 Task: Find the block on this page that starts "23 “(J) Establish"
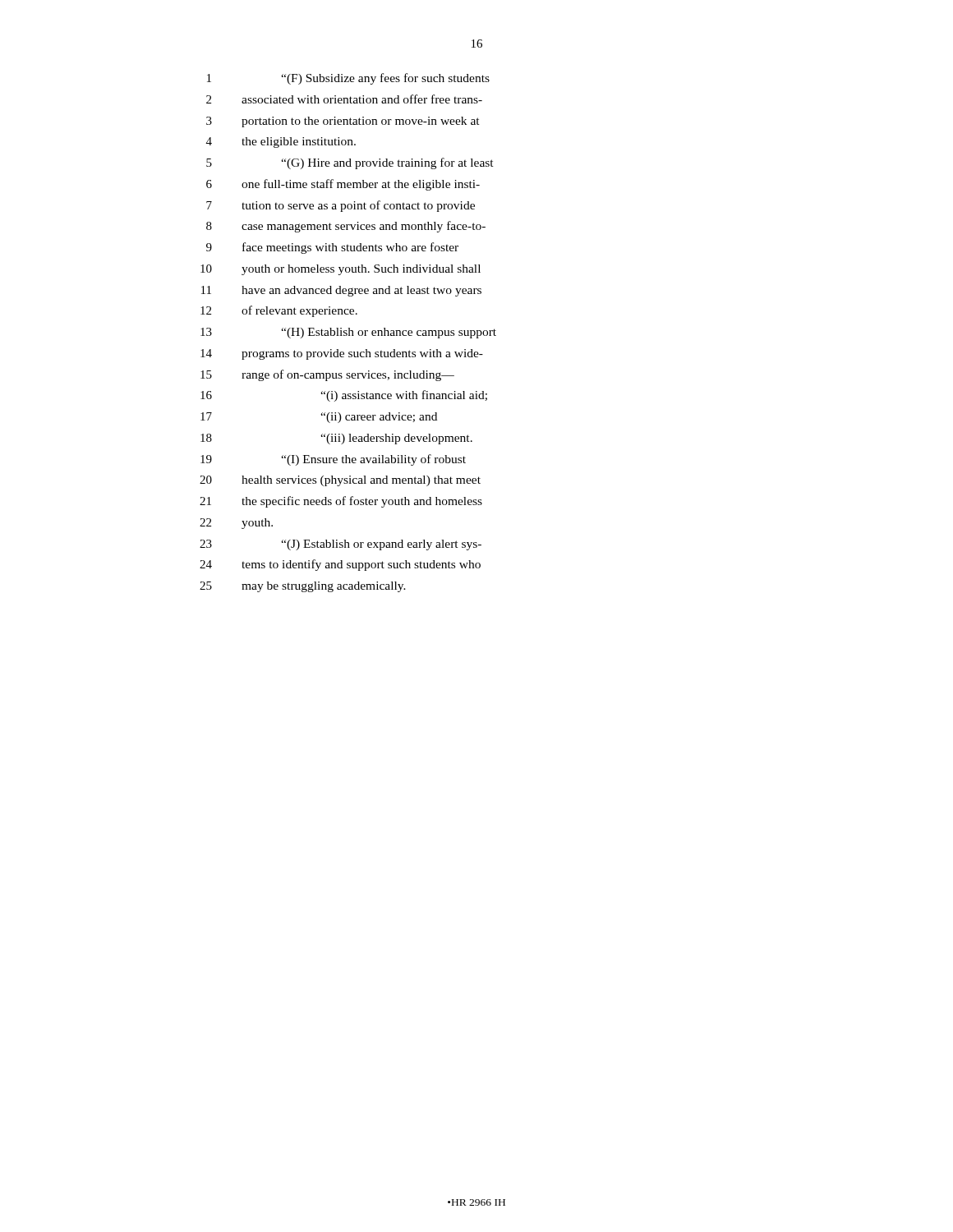pos(476,543)
